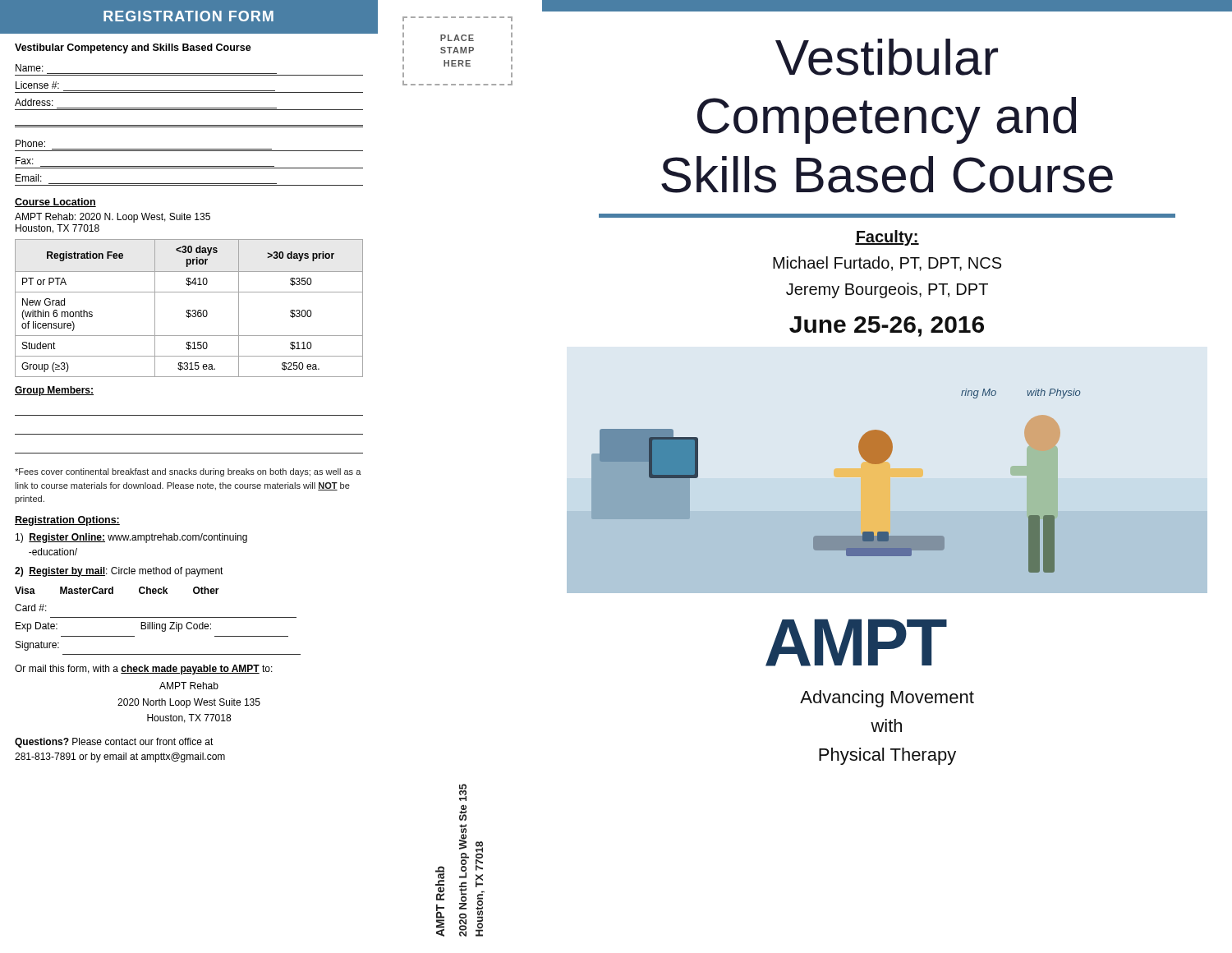Click on the list item with the text "2) Register by mail: Circle method of"
The width and height of the screenshot is (1232, 953).
click(119, 571)
